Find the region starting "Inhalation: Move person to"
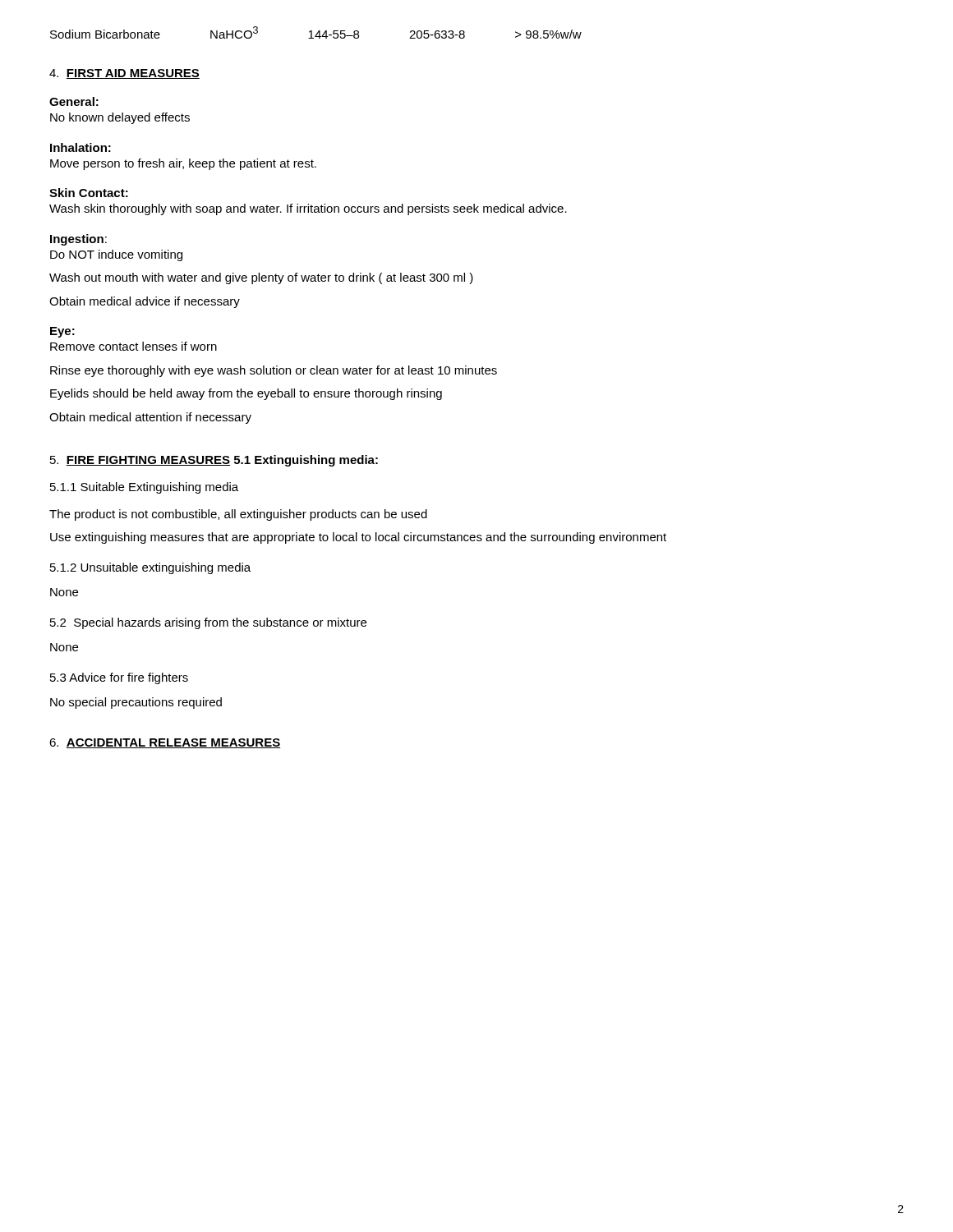Image resolution: width=953 pixels, height=1232 pixels. [81, 147]
